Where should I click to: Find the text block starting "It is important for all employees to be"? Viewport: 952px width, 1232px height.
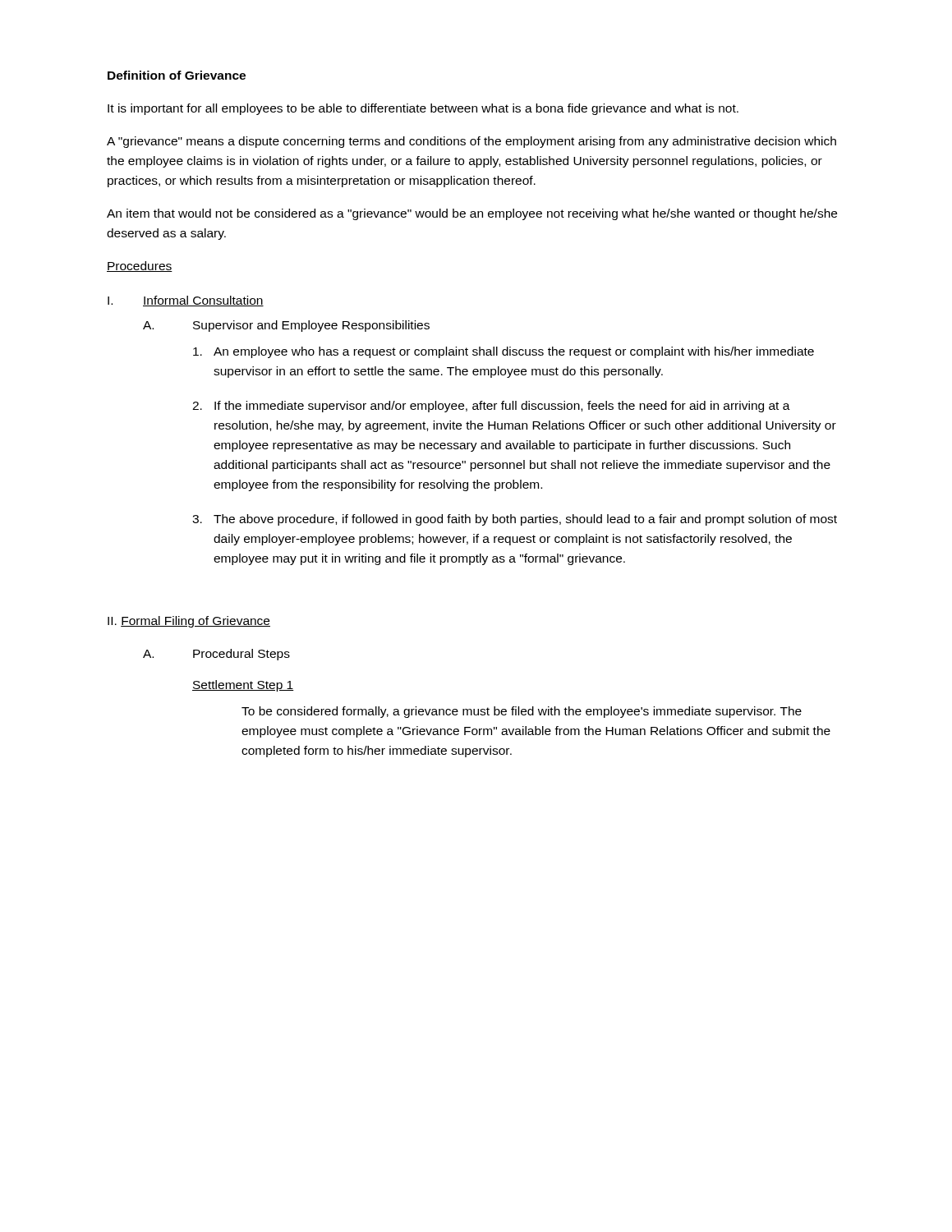423,108
